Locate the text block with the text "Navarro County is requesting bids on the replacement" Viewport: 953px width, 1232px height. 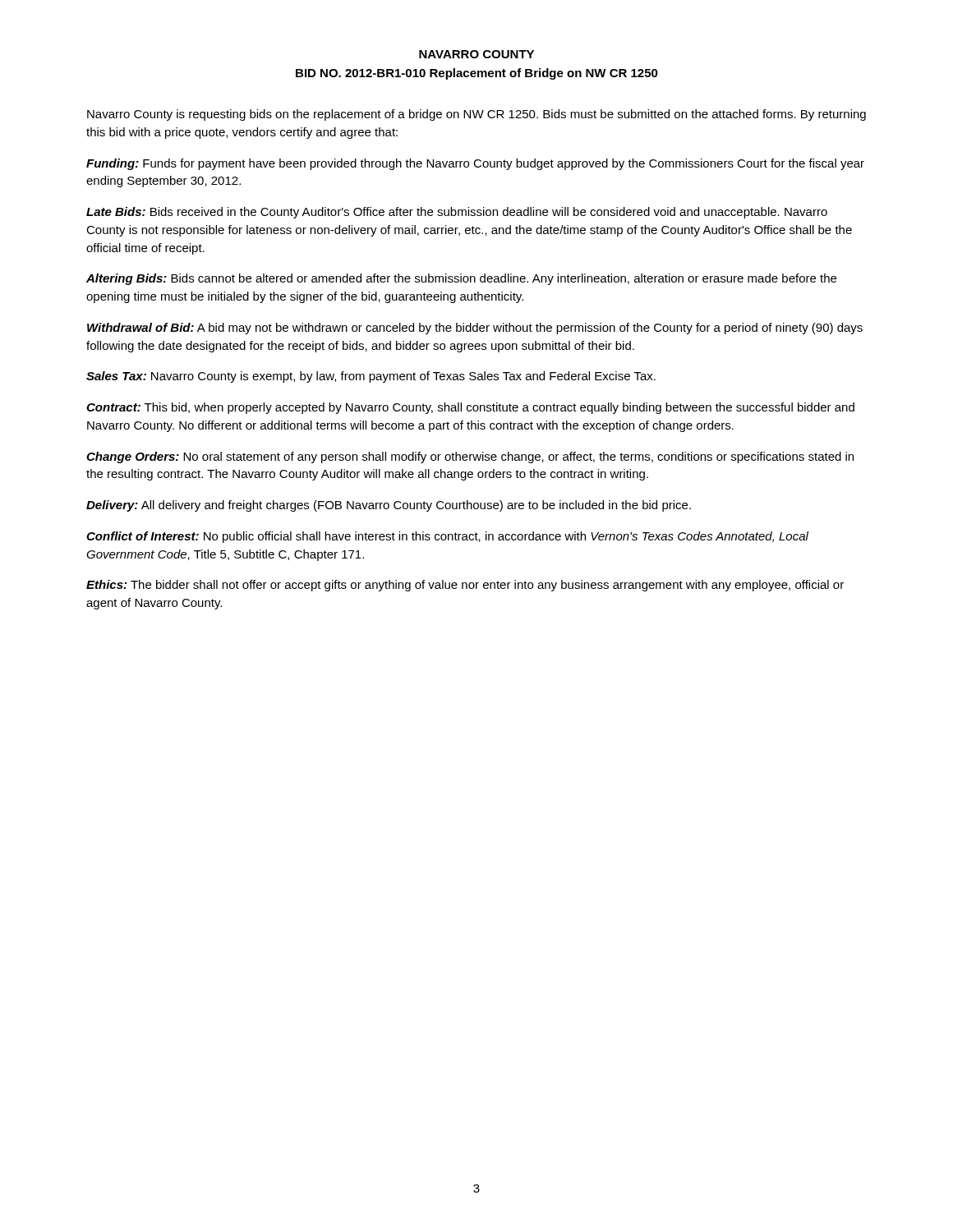[x=476, y=123]
